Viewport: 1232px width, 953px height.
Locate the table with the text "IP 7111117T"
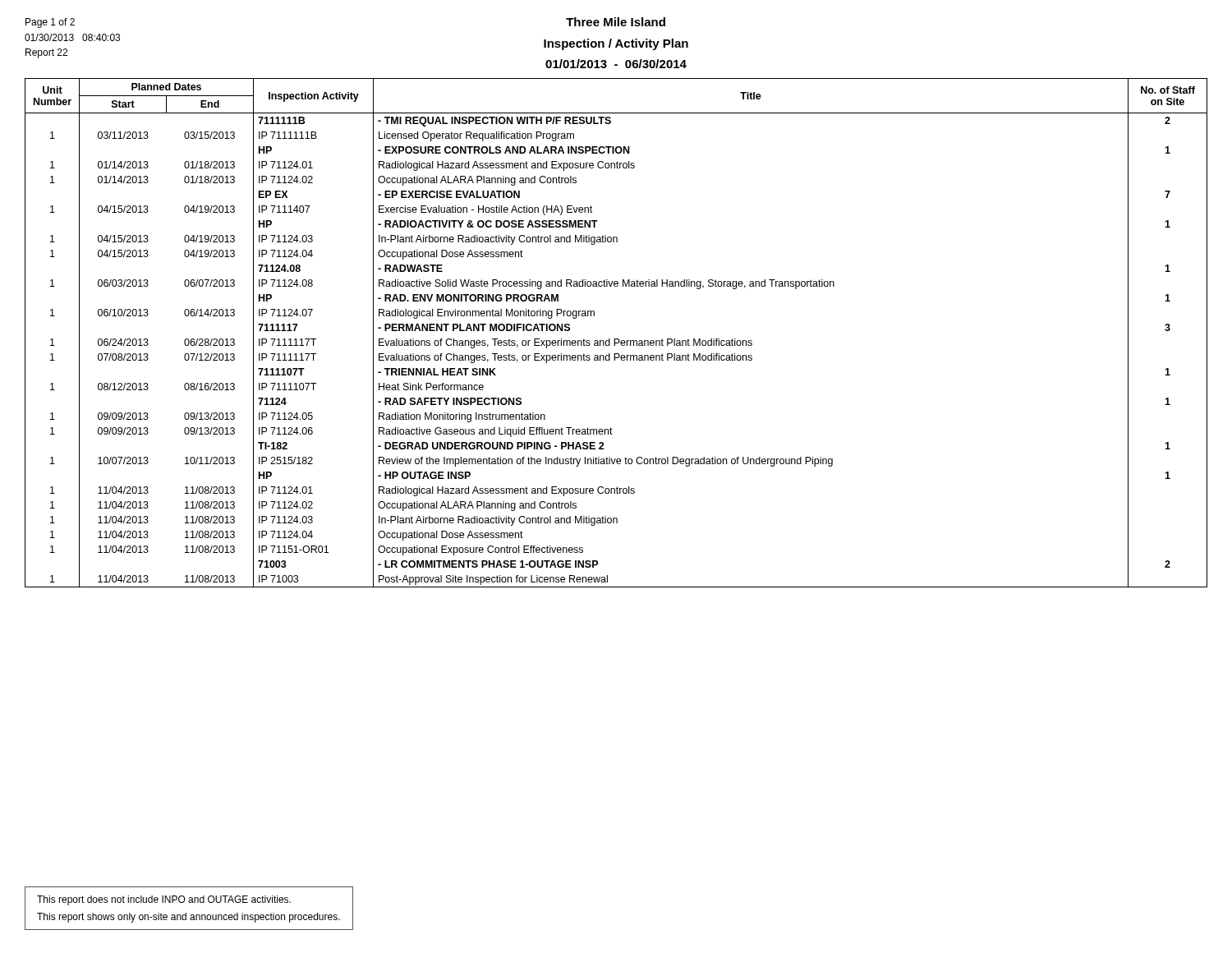click(x=616, y=333)
